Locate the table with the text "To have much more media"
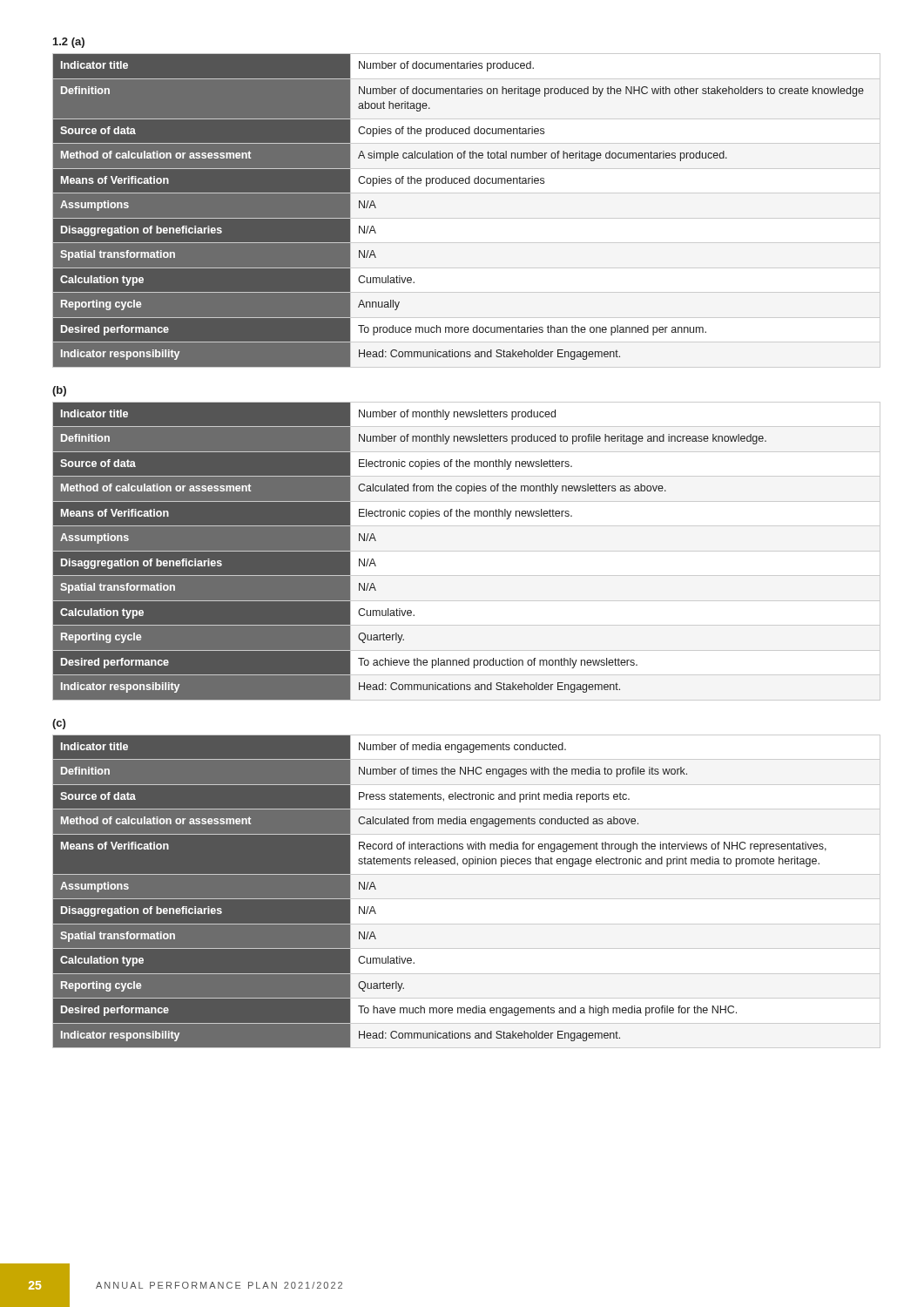924x1307 pixels. click(x=466, y=891)
